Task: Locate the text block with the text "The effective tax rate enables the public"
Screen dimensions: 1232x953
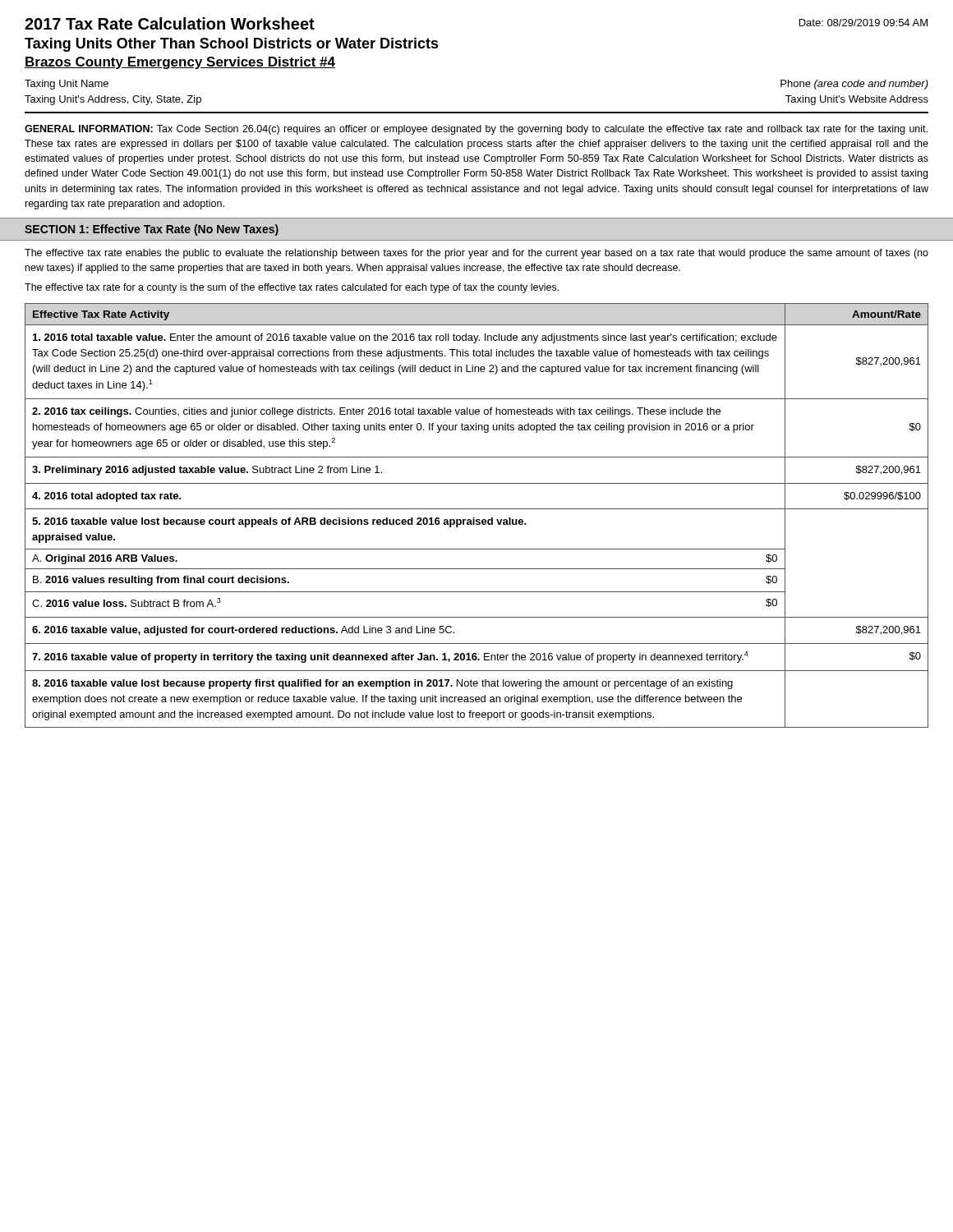Action: click(476, 270)
